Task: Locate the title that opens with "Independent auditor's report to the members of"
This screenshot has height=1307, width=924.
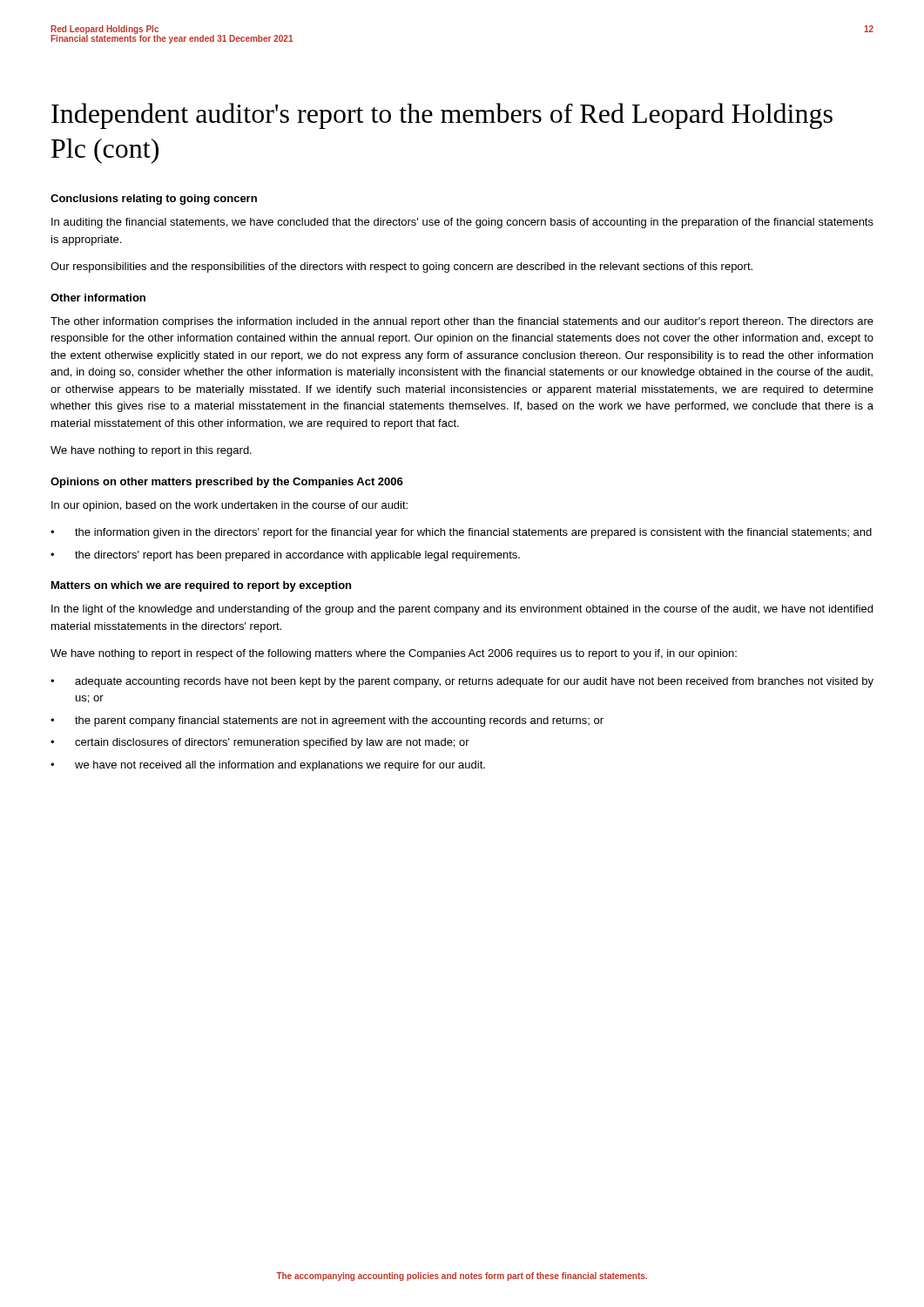Action: click(442, 131)
